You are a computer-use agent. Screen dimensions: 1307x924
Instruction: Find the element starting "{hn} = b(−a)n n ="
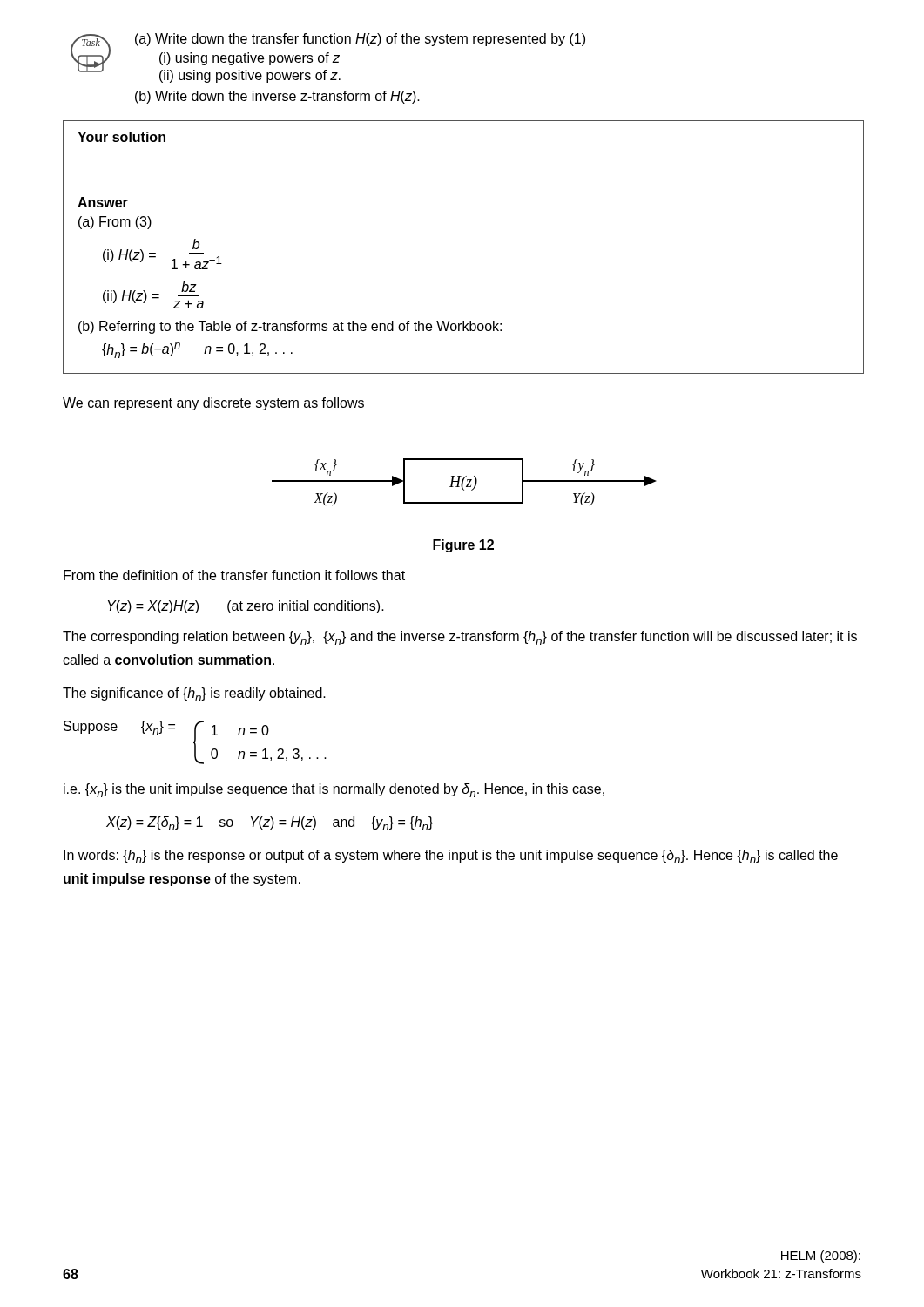(198, 349)
